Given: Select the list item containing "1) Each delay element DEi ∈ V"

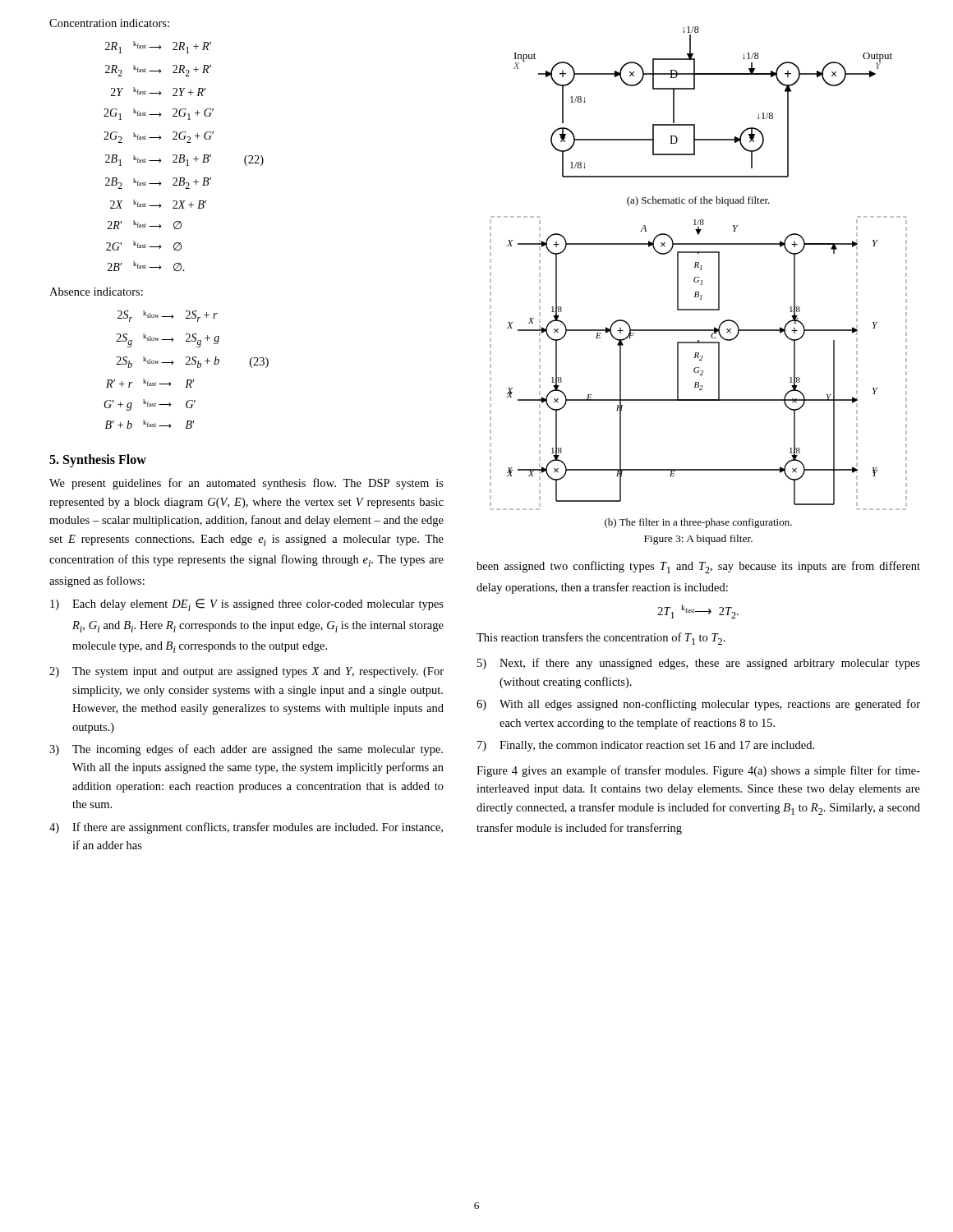Looking at the screenshot, I should [x=246, y=626].
